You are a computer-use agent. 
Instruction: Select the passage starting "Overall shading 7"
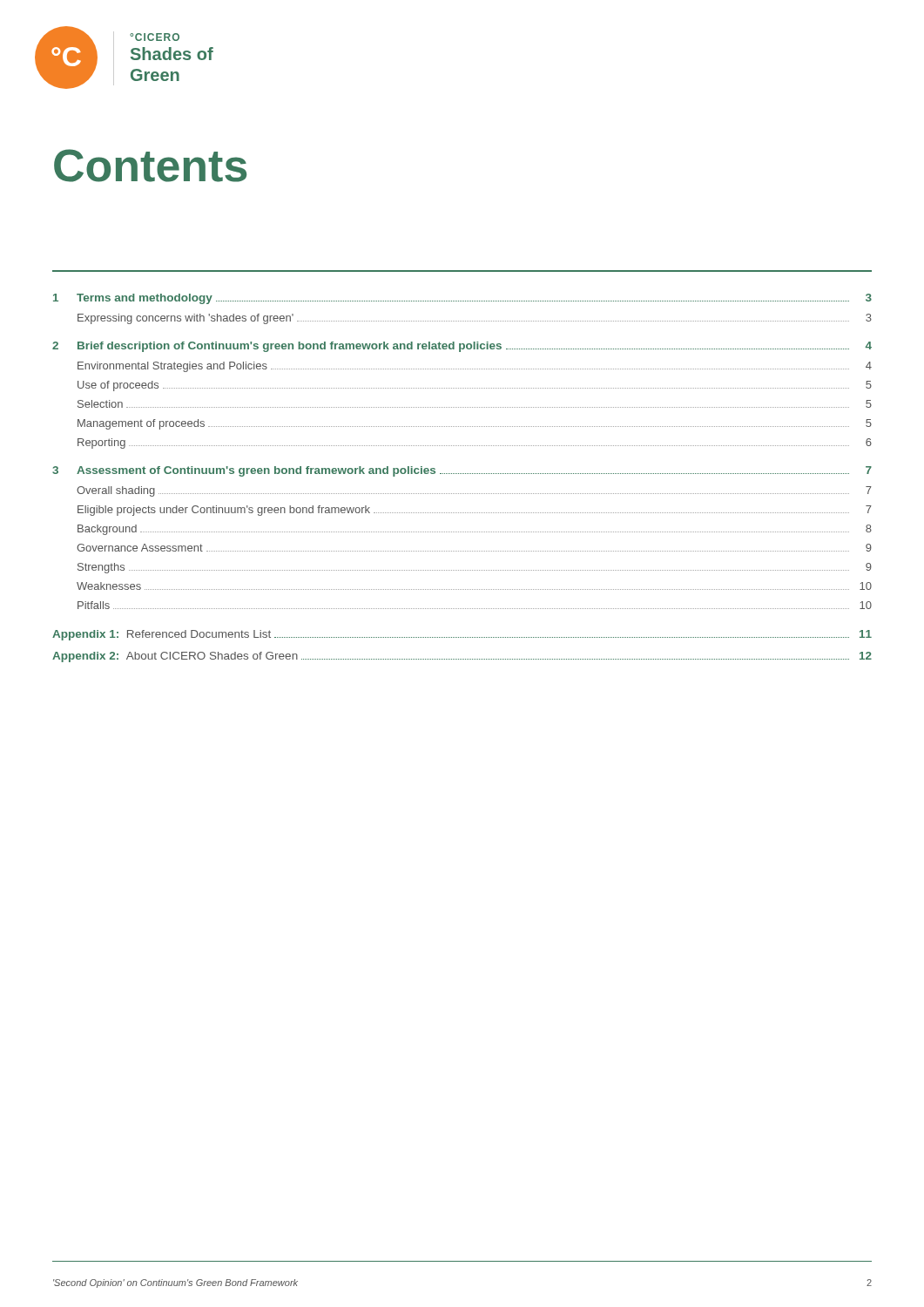pos(474,490)
